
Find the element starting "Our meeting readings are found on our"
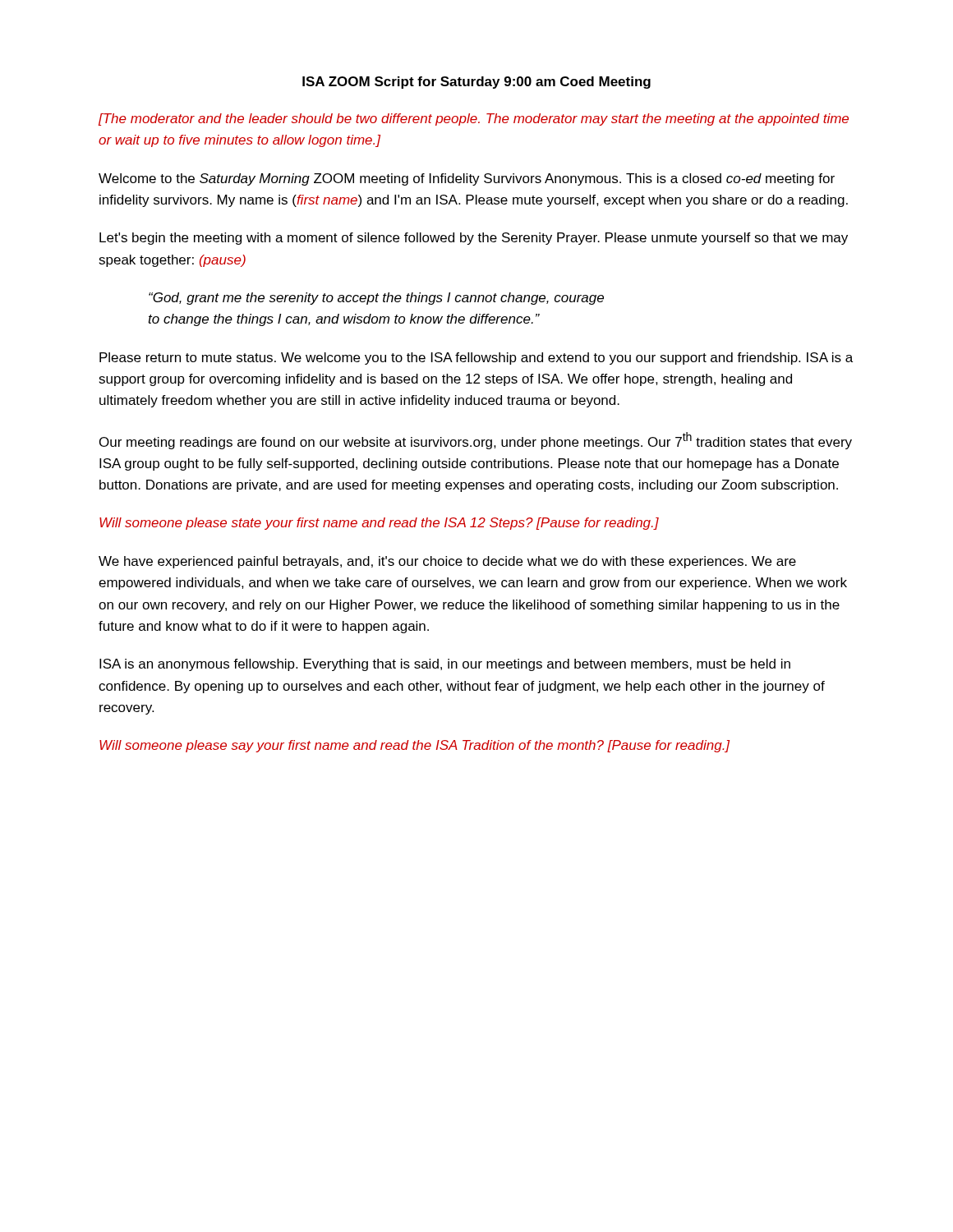point(475,462)
